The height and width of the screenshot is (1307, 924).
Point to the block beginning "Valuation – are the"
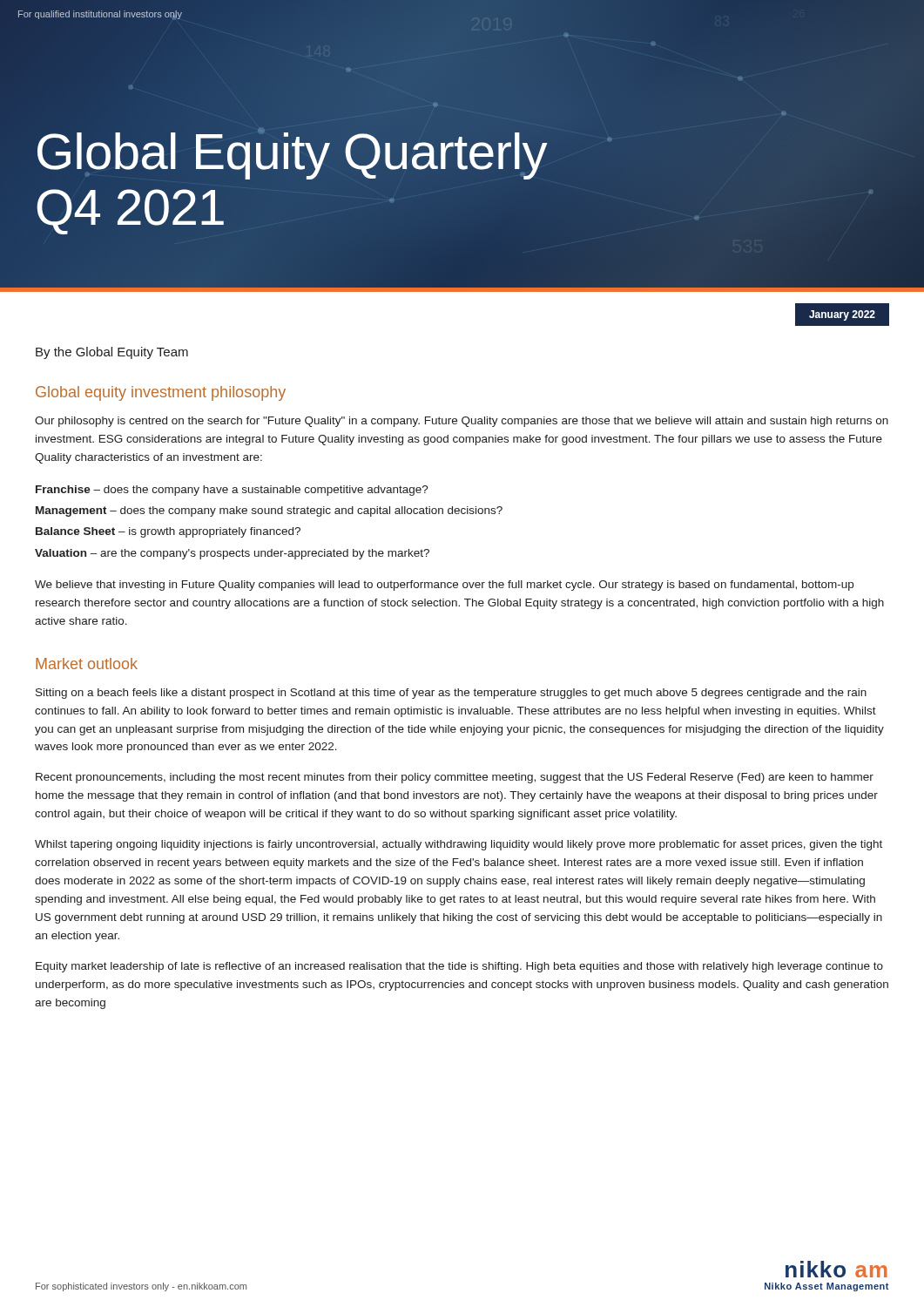(232, 553)
